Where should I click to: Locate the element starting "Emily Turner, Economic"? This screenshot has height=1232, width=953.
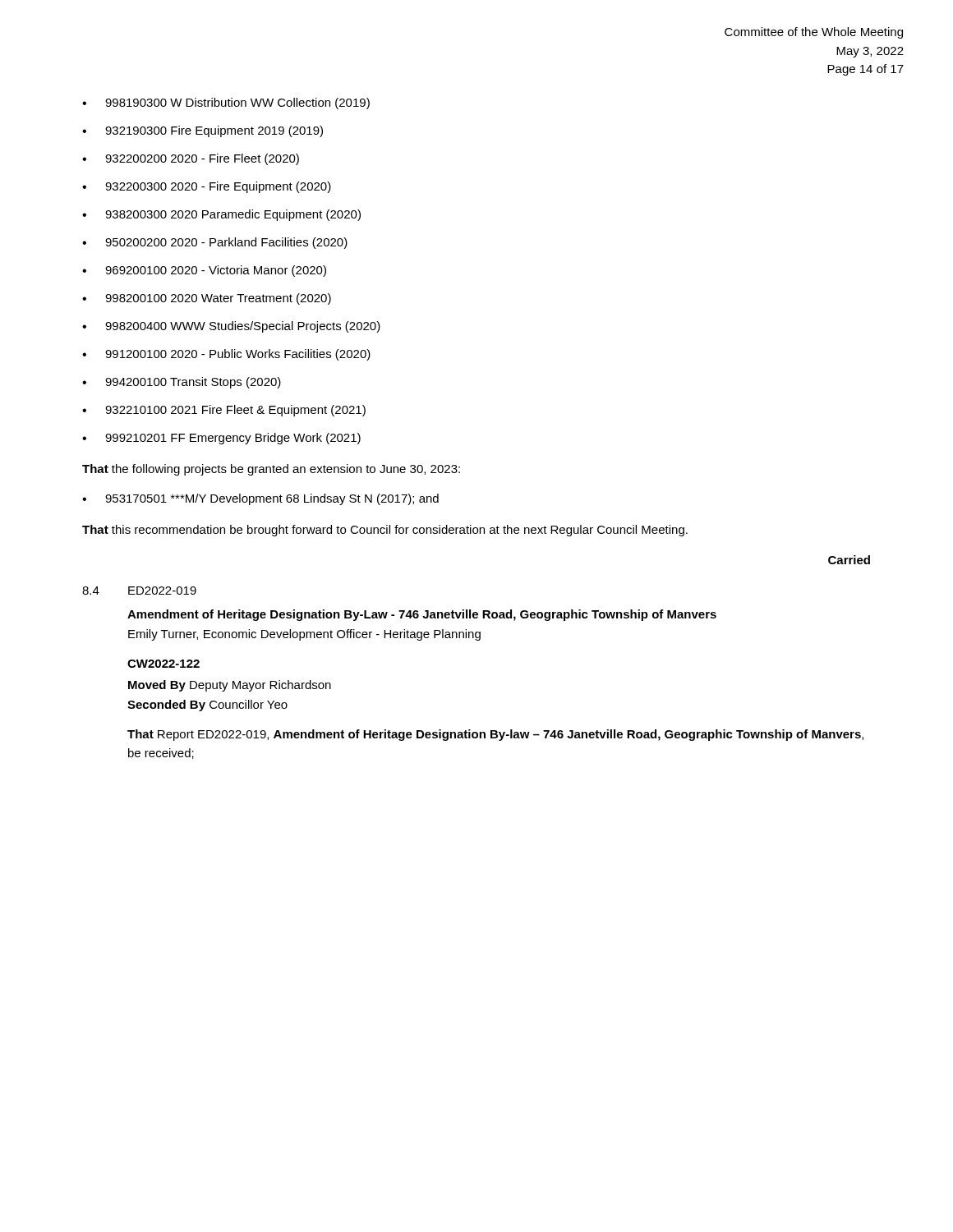pyautogui.click(x=304, y=634)
